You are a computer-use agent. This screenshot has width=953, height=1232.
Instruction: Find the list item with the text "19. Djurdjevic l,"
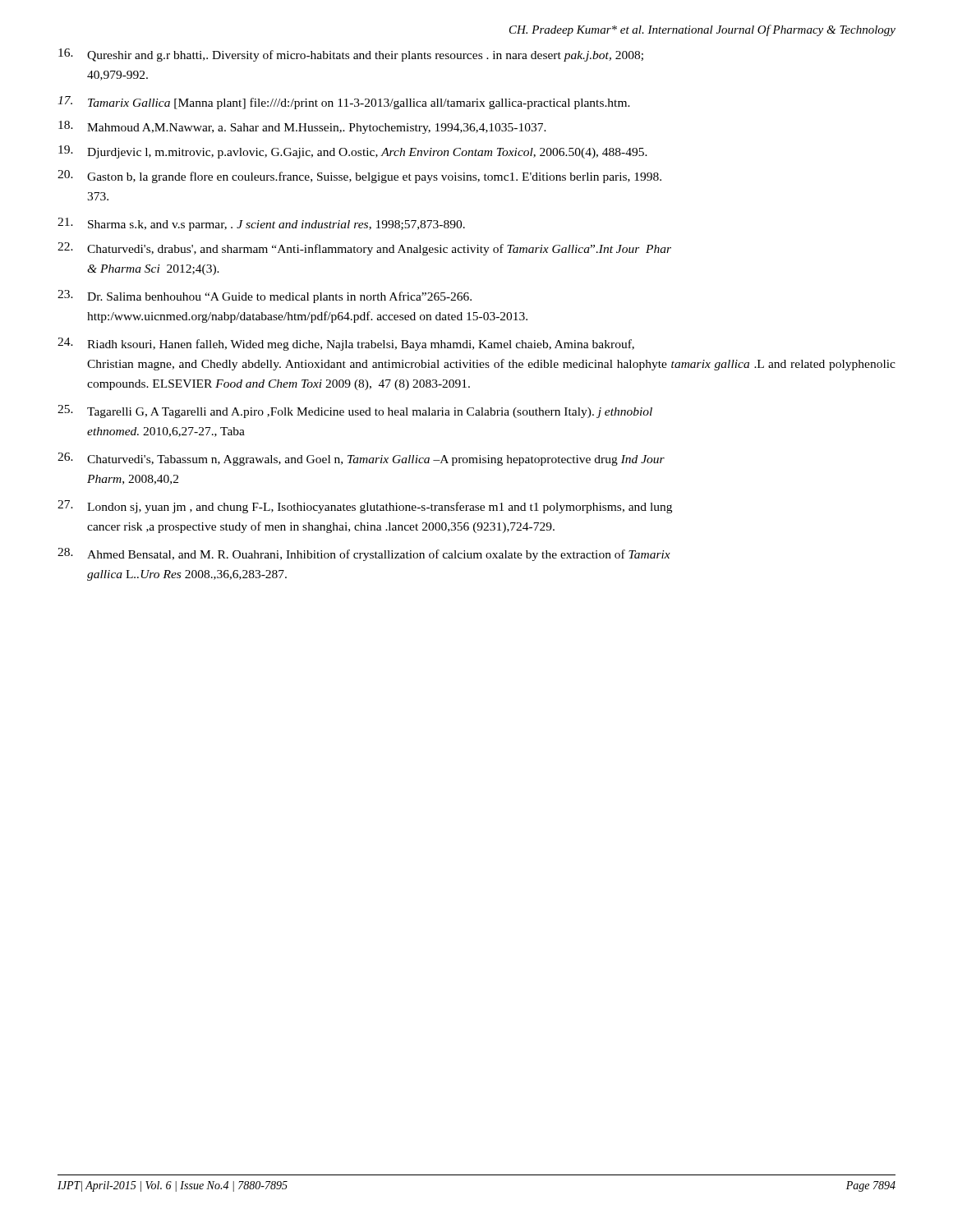click(476, 152)
